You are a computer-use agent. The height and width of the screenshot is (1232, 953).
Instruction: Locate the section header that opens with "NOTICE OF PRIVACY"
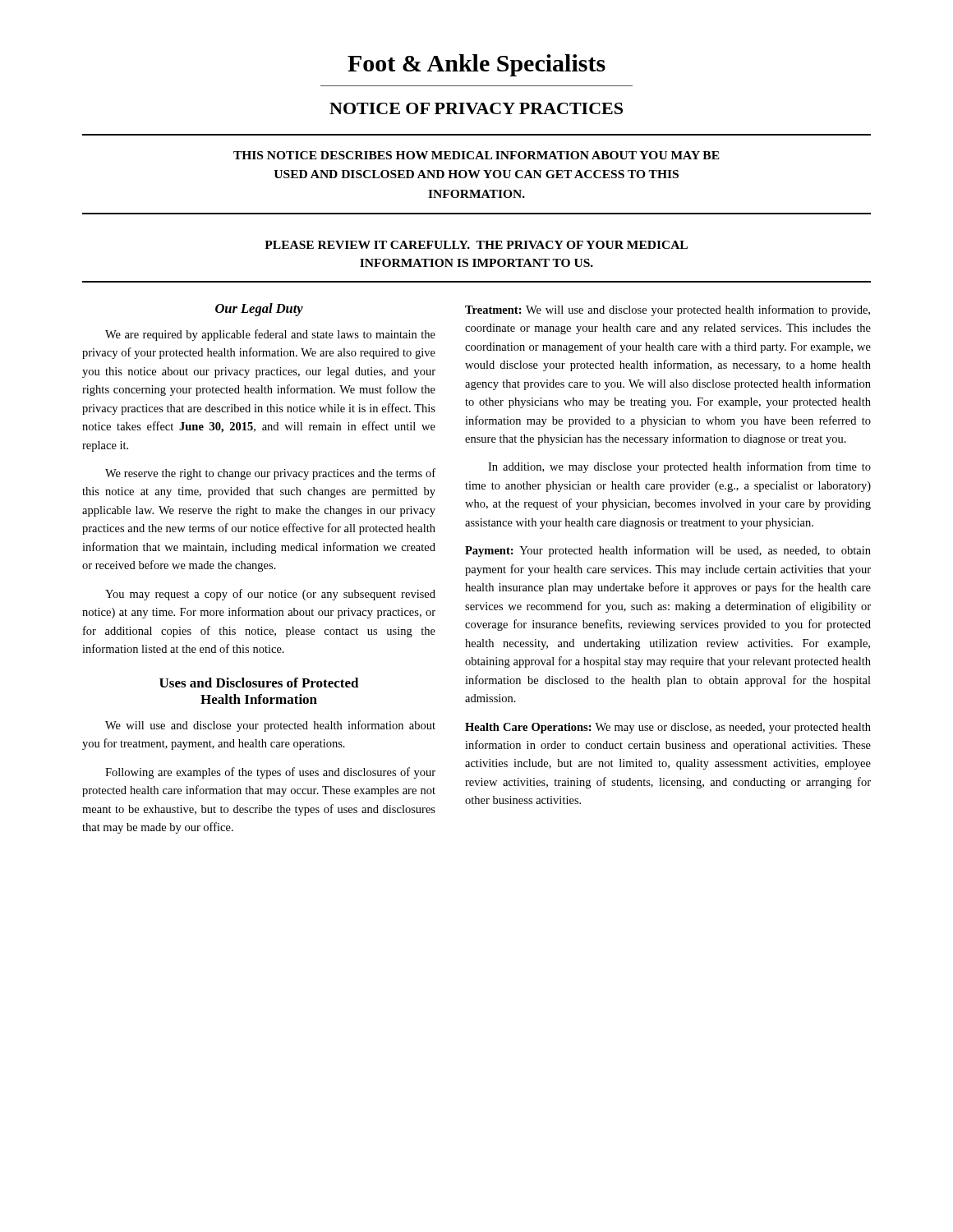pyautogui.click(x=476, y=108)
